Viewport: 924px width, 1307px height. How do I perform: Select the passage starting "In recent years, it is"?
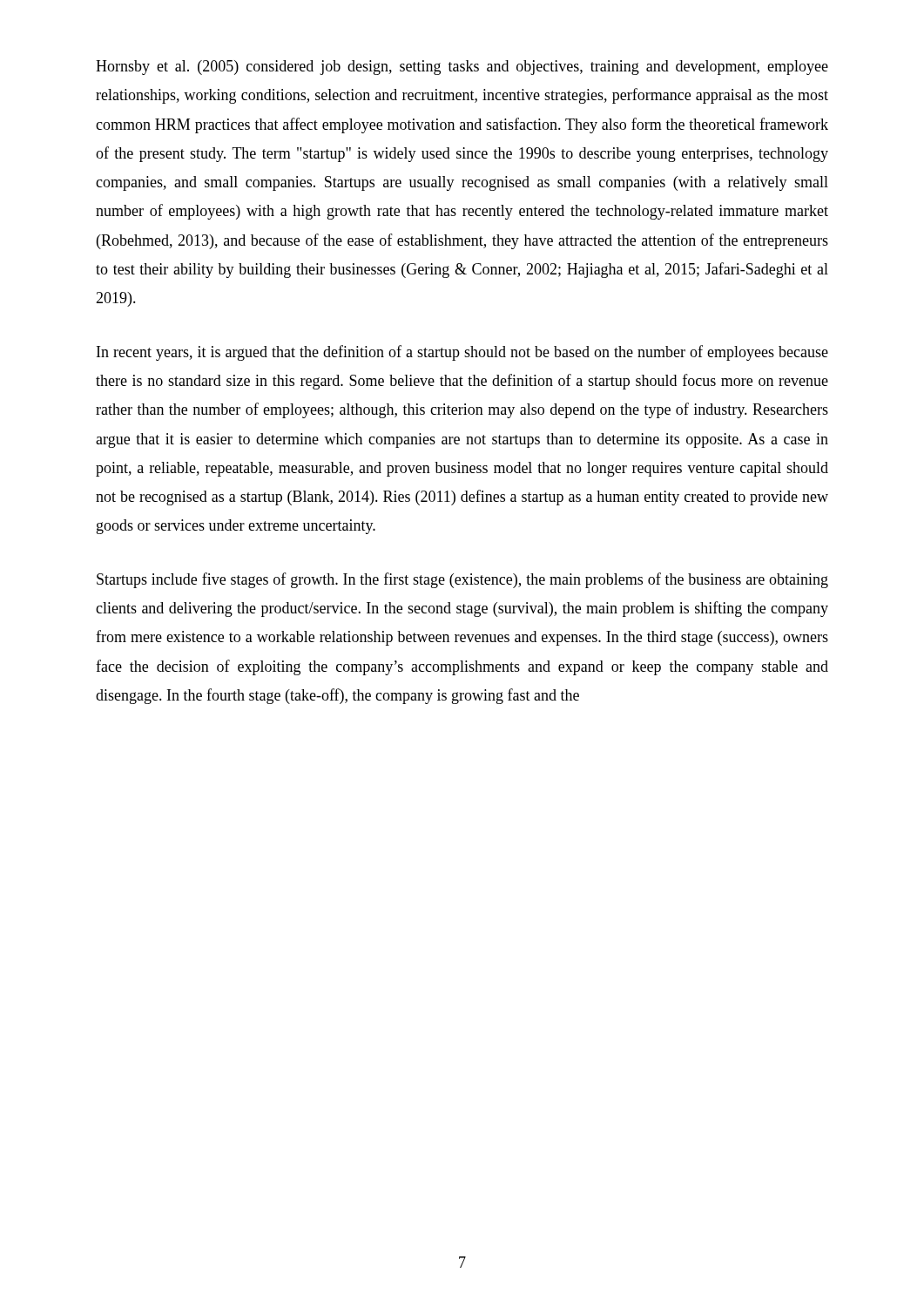coord(462,439)
